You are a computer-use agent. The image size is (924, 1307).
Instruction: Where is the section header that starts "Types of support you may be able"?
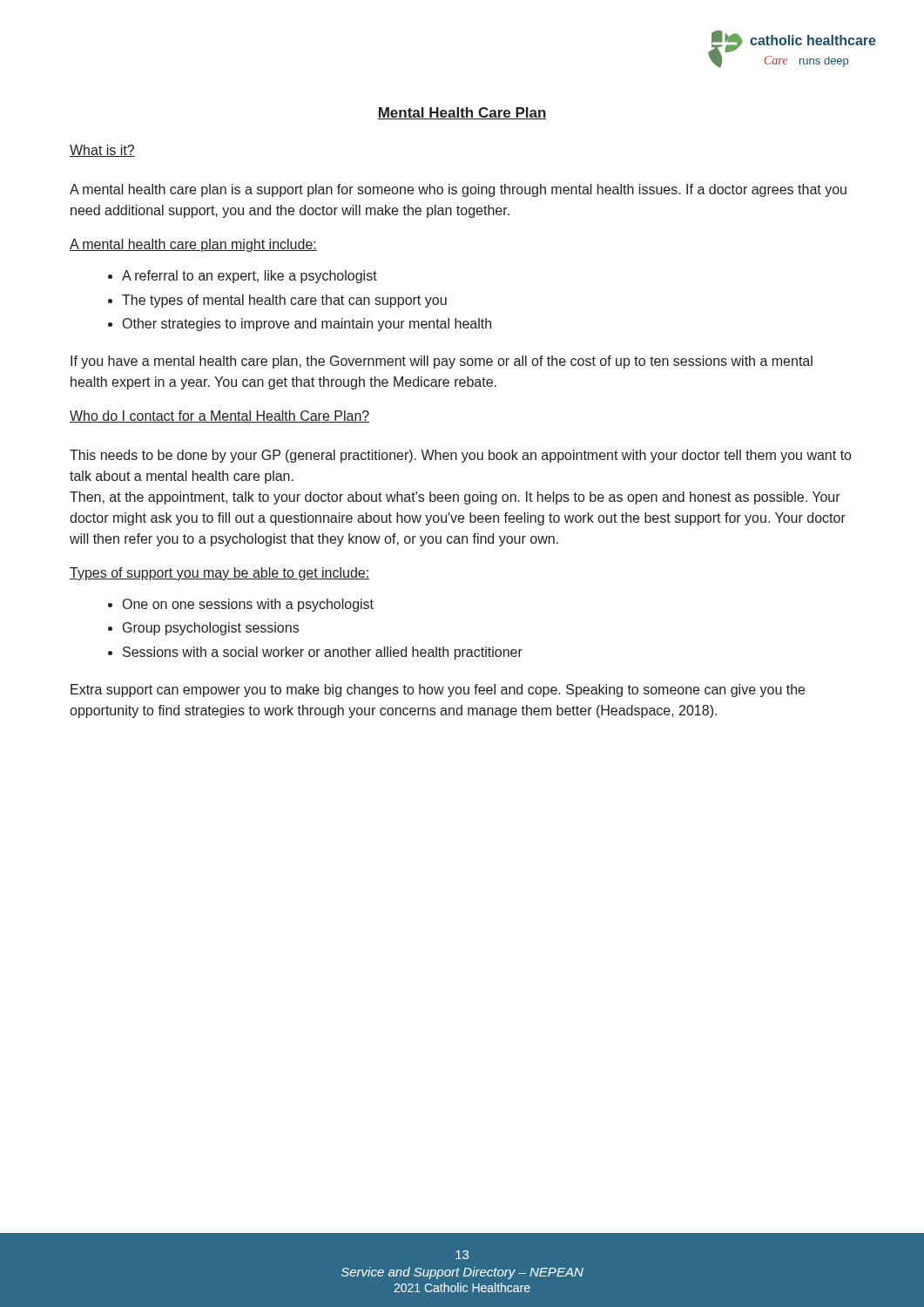click(x=220, y=573)
